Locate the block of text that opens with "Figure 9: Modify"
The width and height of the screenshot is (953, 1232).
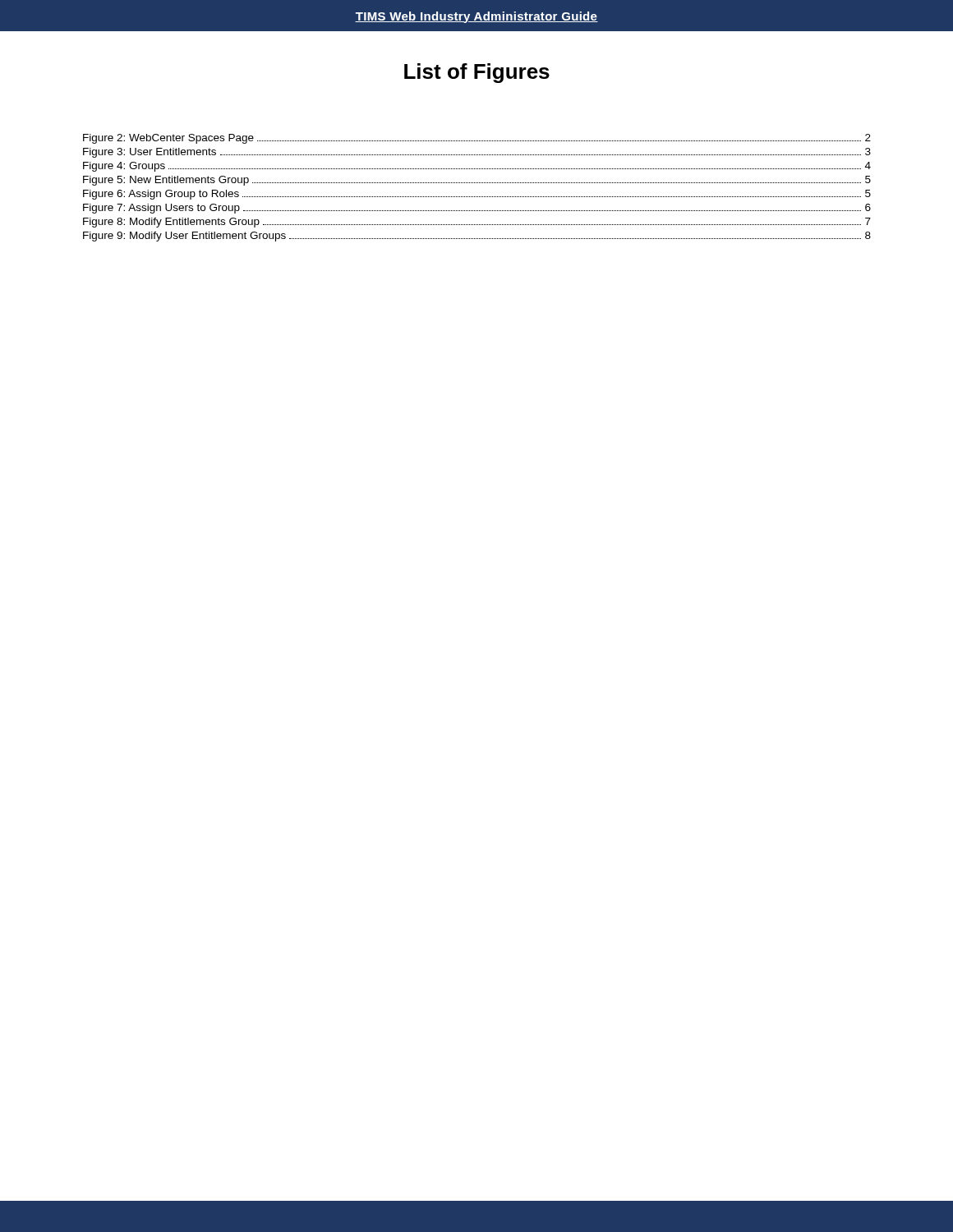[476, 235]
